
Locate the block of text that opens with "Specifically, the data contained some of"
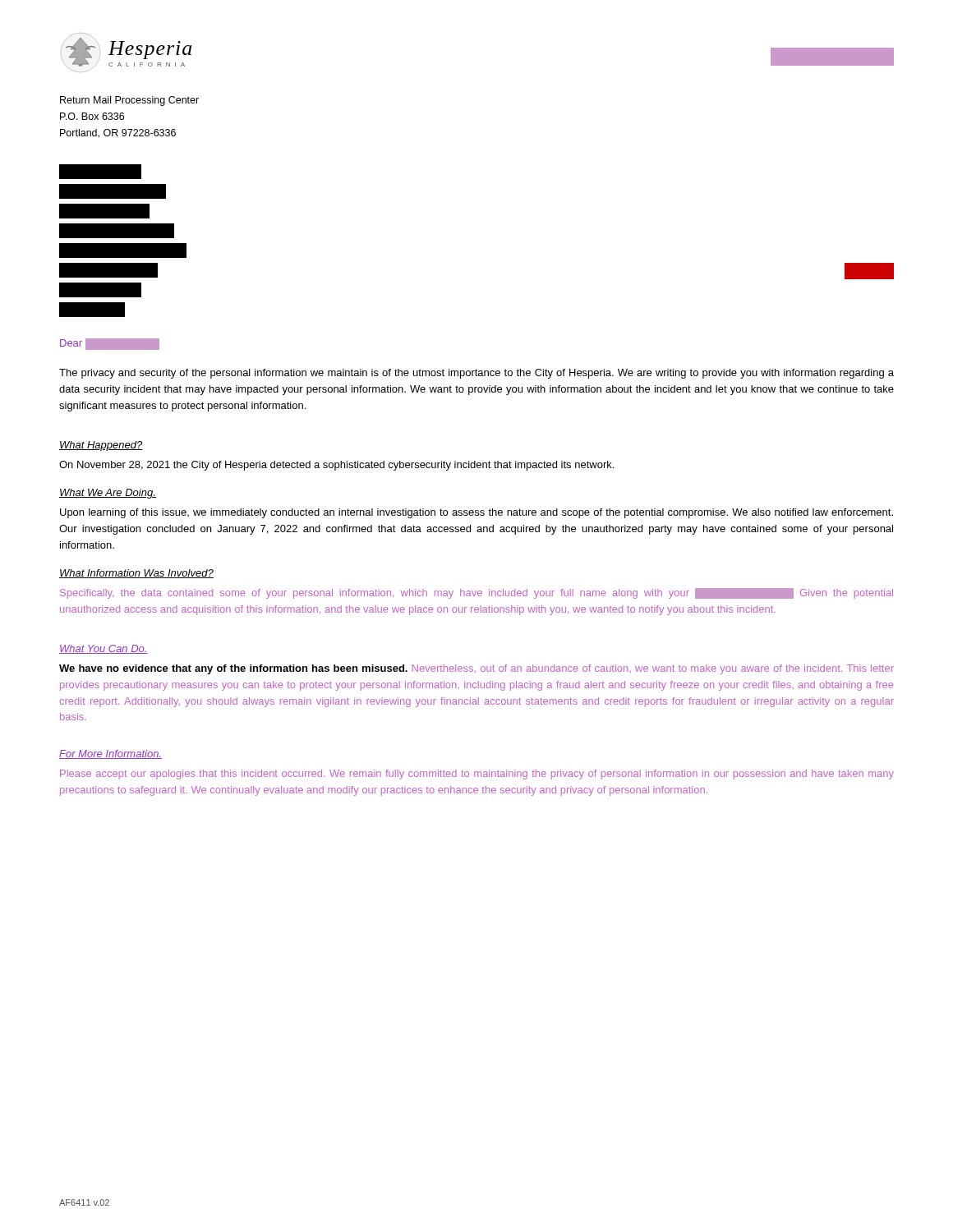(476, 601)
